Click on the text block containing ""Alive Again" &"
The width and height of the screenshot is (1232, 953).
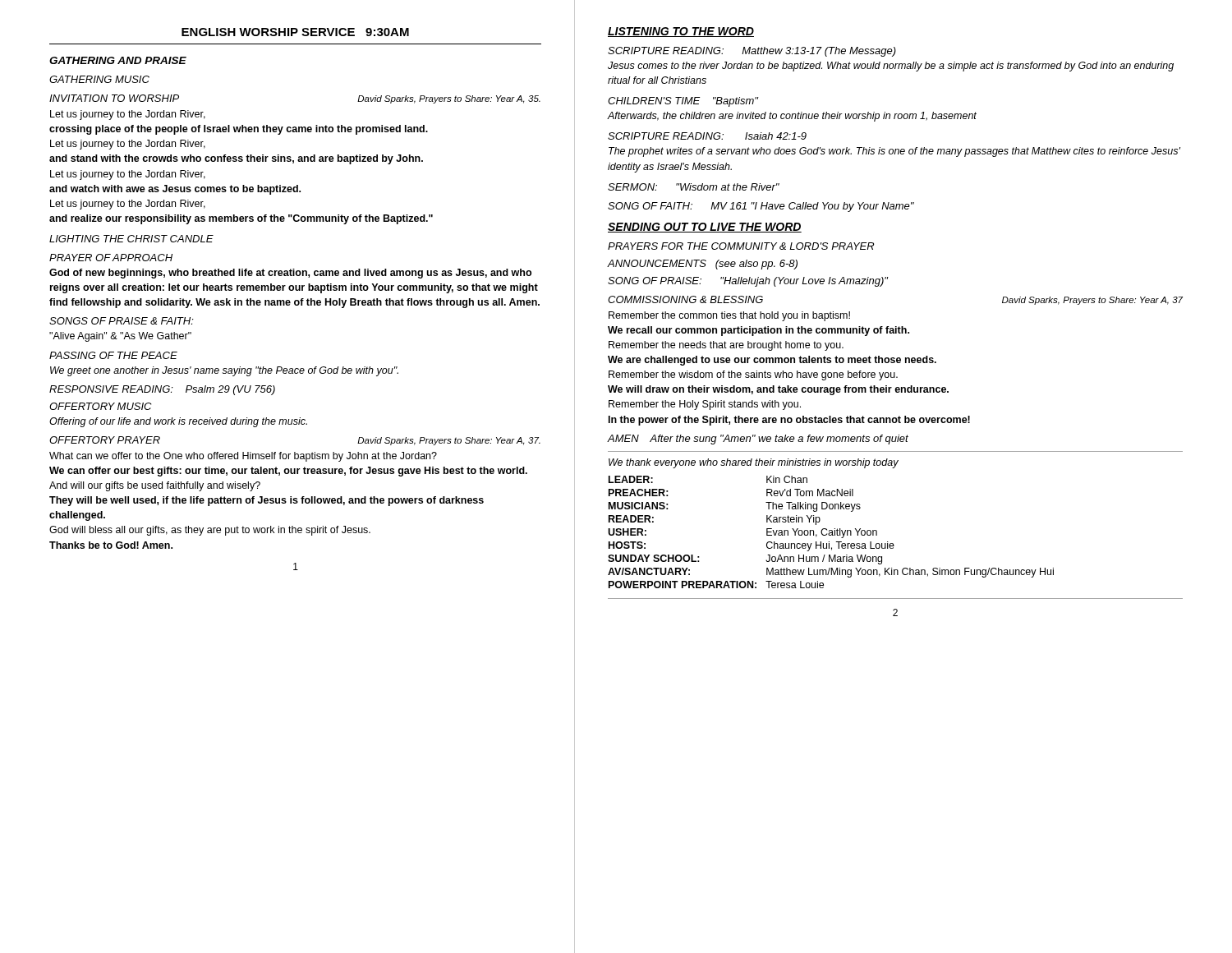pos(120,336)
